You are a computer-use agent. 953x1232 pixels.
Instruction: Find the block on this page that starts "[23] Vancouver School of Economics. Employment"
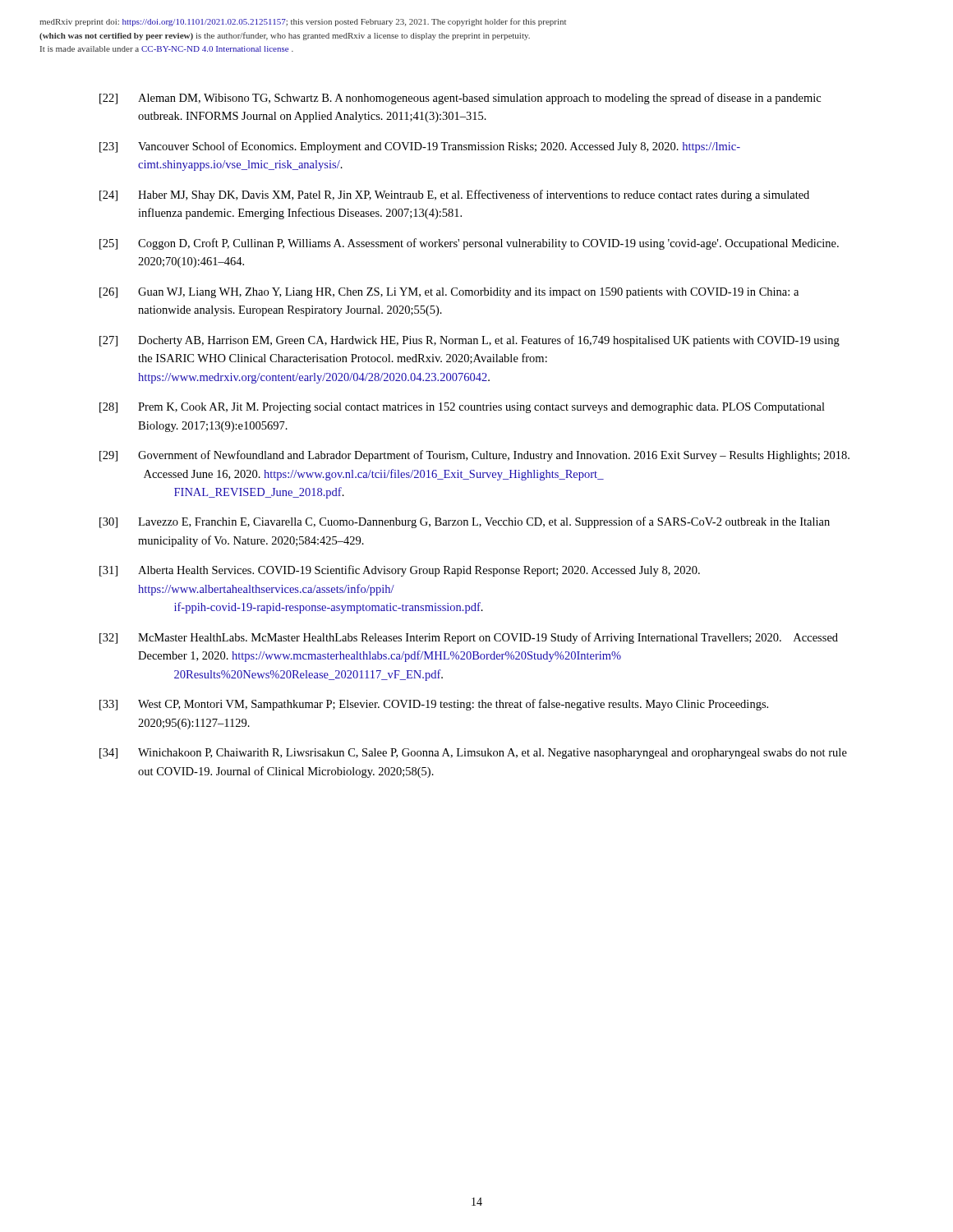pos(476,156)
